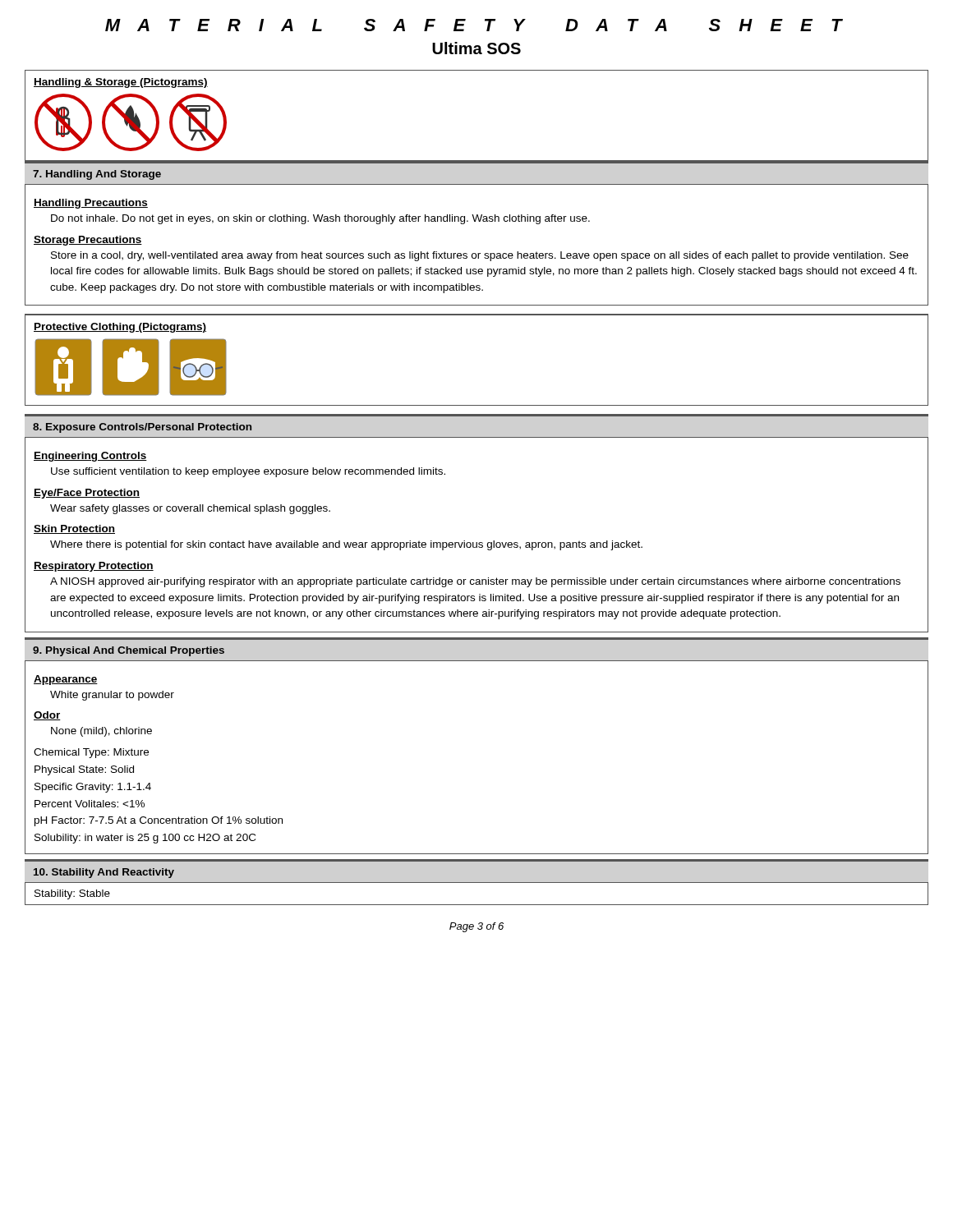
Task: Click on the text block that says "Use sufficient ventilation to keep employee exposure"
Action: 248,471
